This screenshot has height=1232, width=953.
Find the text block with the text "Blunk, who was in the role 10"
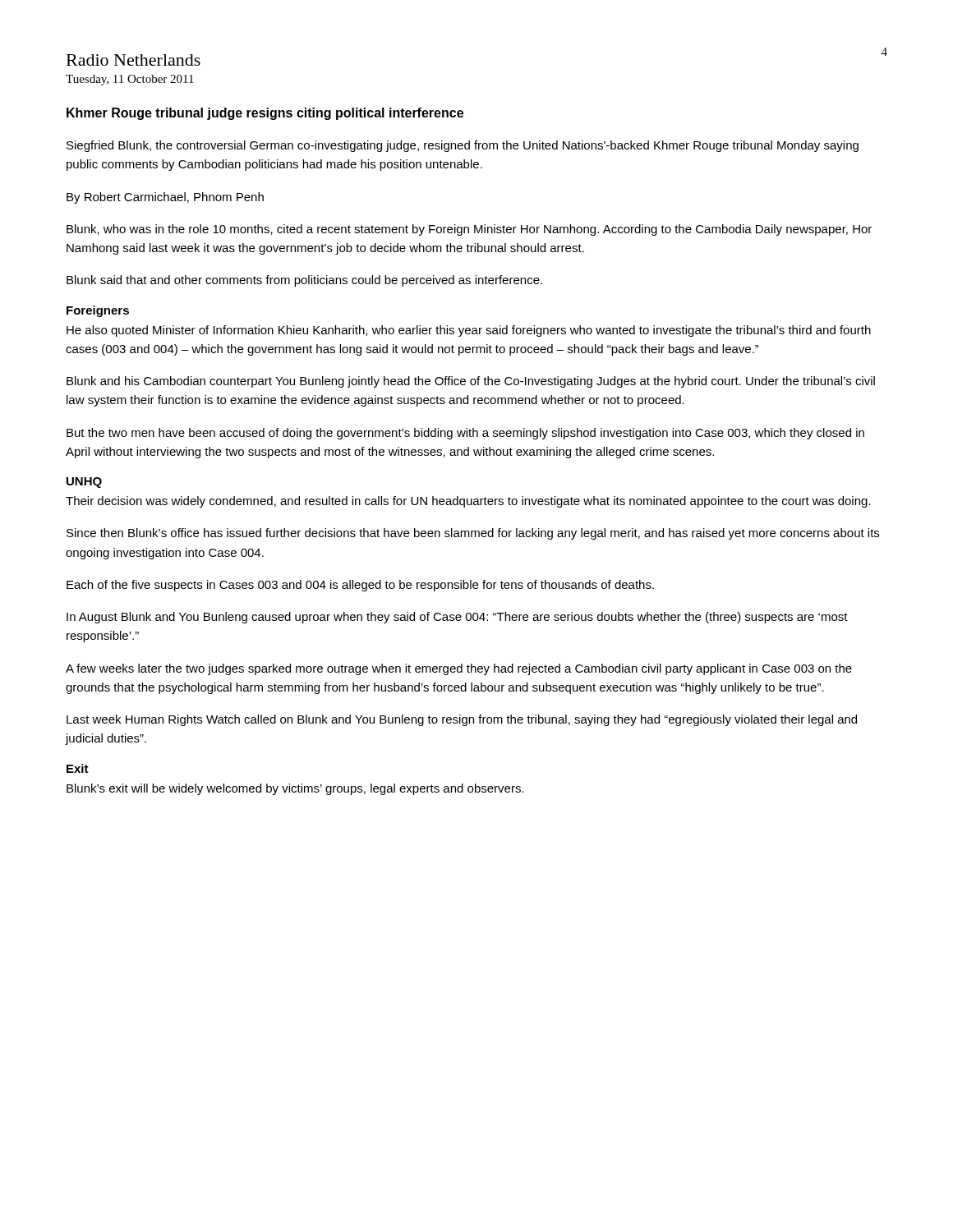click(469, 238)
